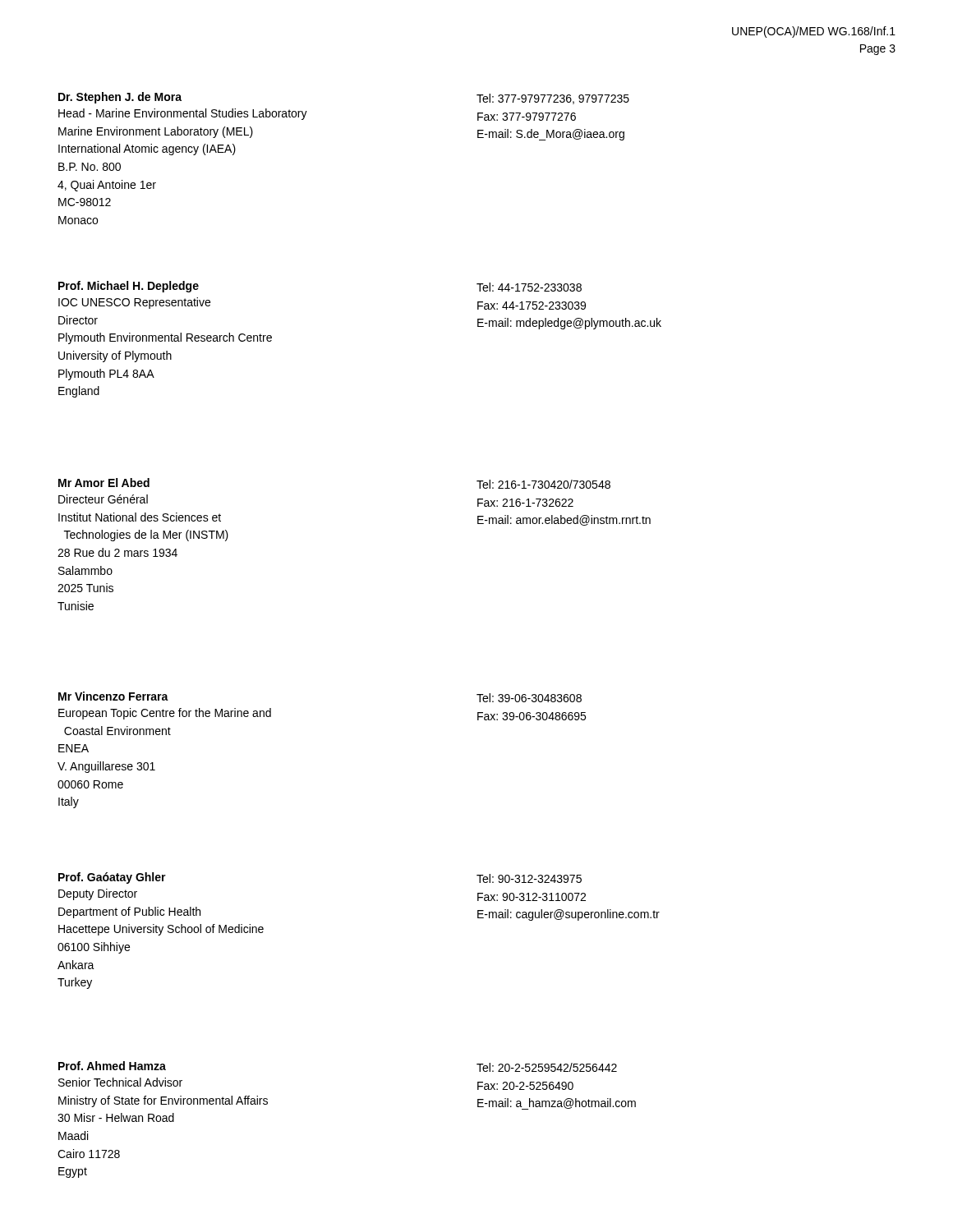Where is the passage that starts "Tel: 39-06-30483608 Fax:"?
This screenshot has height=1232, width=953.
pos(529,698)
